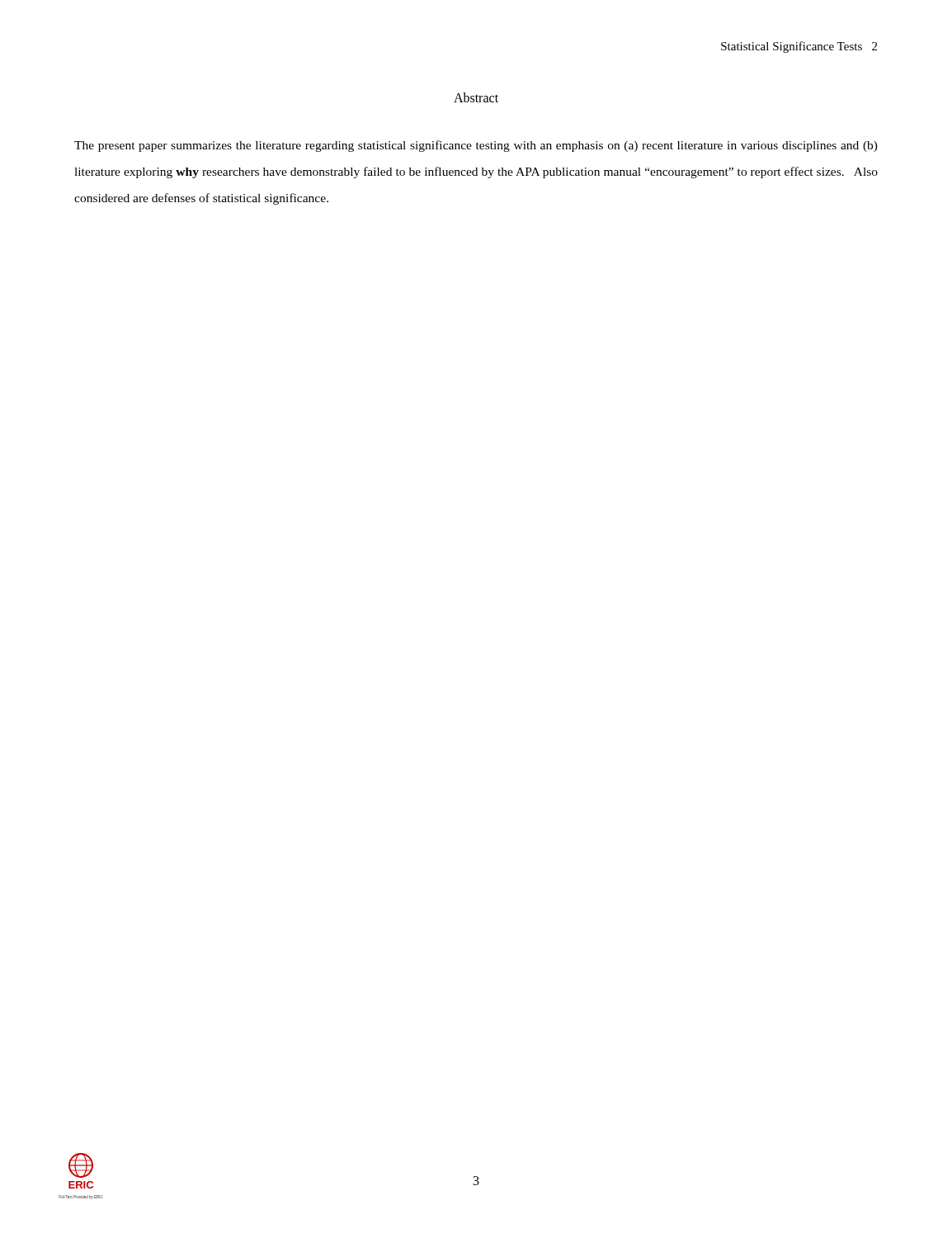Locate a logo
The height and width of the screenshot is (1238, 952).
coord(81,1179)
